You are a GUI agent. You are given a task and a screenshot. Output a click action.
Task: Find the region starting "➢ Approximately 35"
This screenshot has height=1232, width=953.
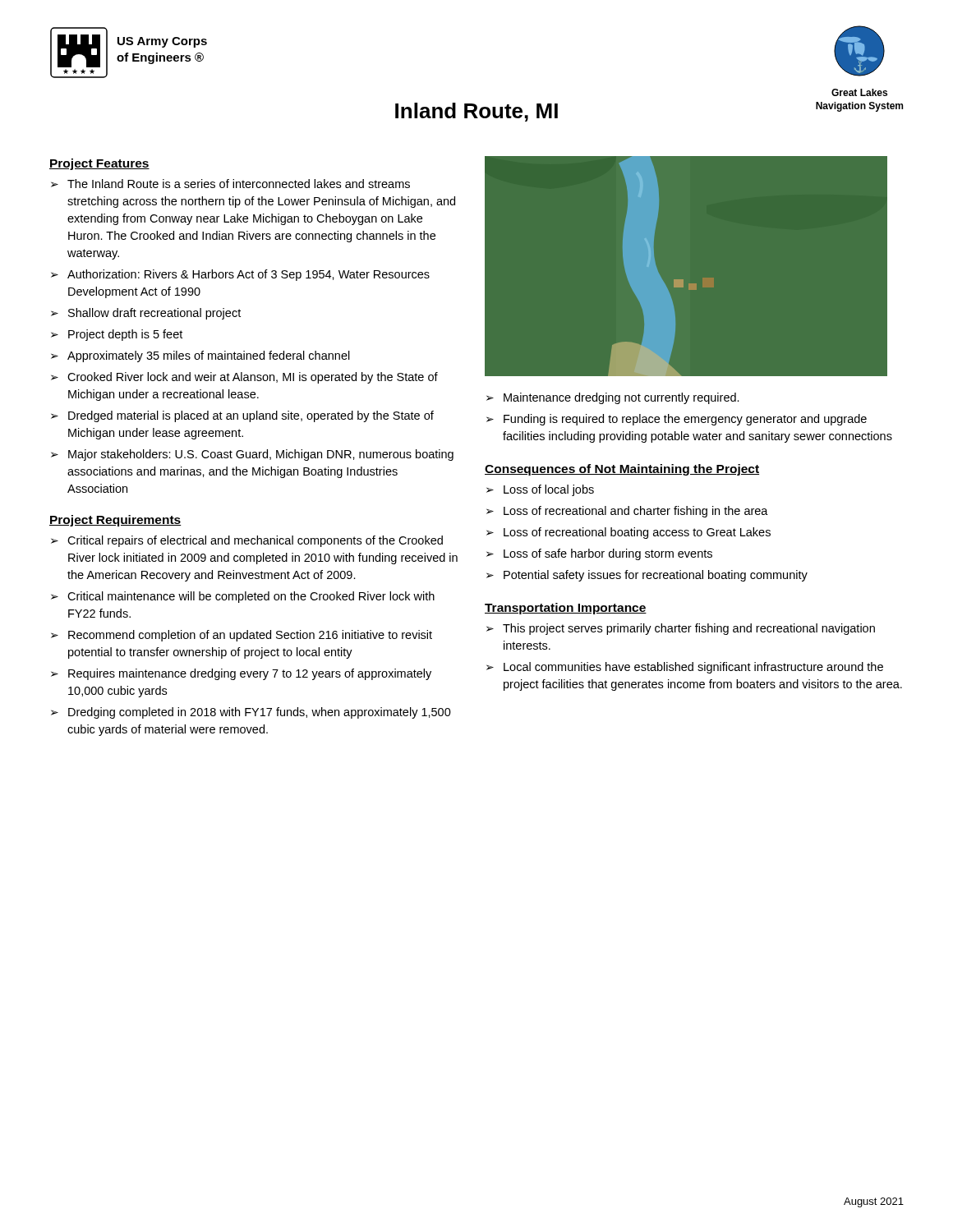pyautogui.click(x=255, y=356)
